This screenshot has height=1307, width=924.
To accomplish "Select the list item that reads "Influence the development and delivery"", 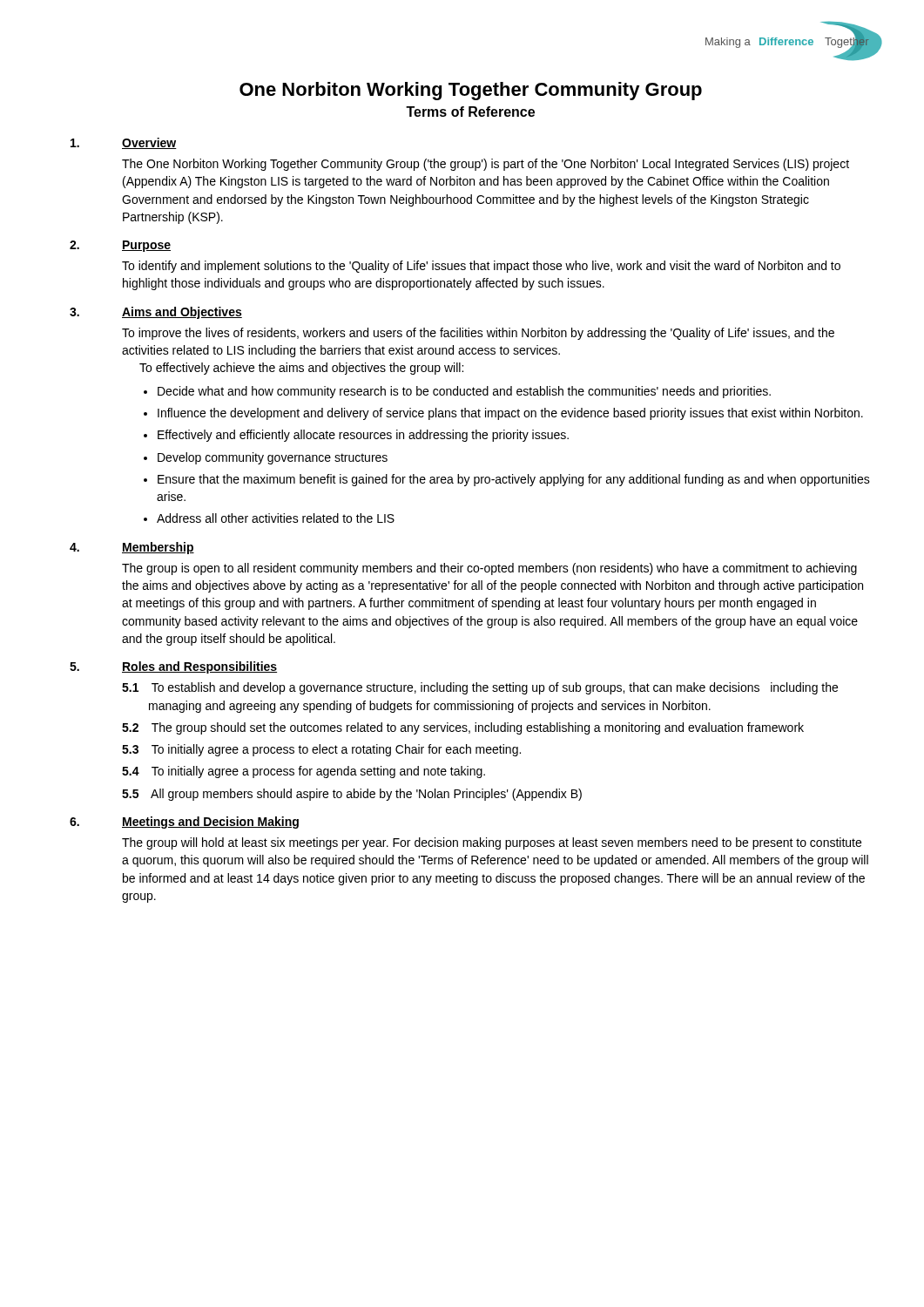I will click(510, 413).
